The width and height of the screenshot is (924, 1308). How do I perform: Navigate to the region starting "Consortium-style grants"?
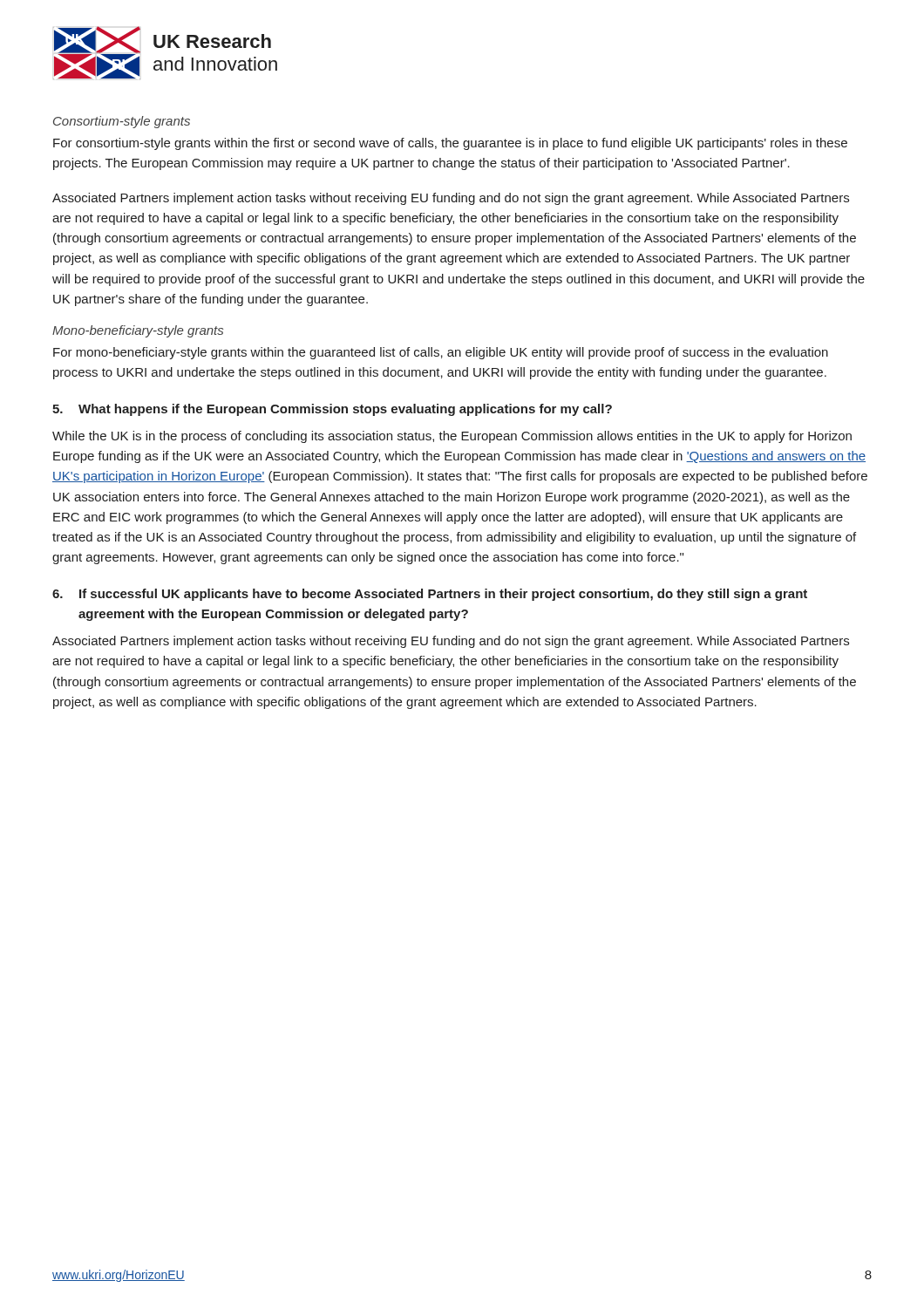tap(121, 121)
